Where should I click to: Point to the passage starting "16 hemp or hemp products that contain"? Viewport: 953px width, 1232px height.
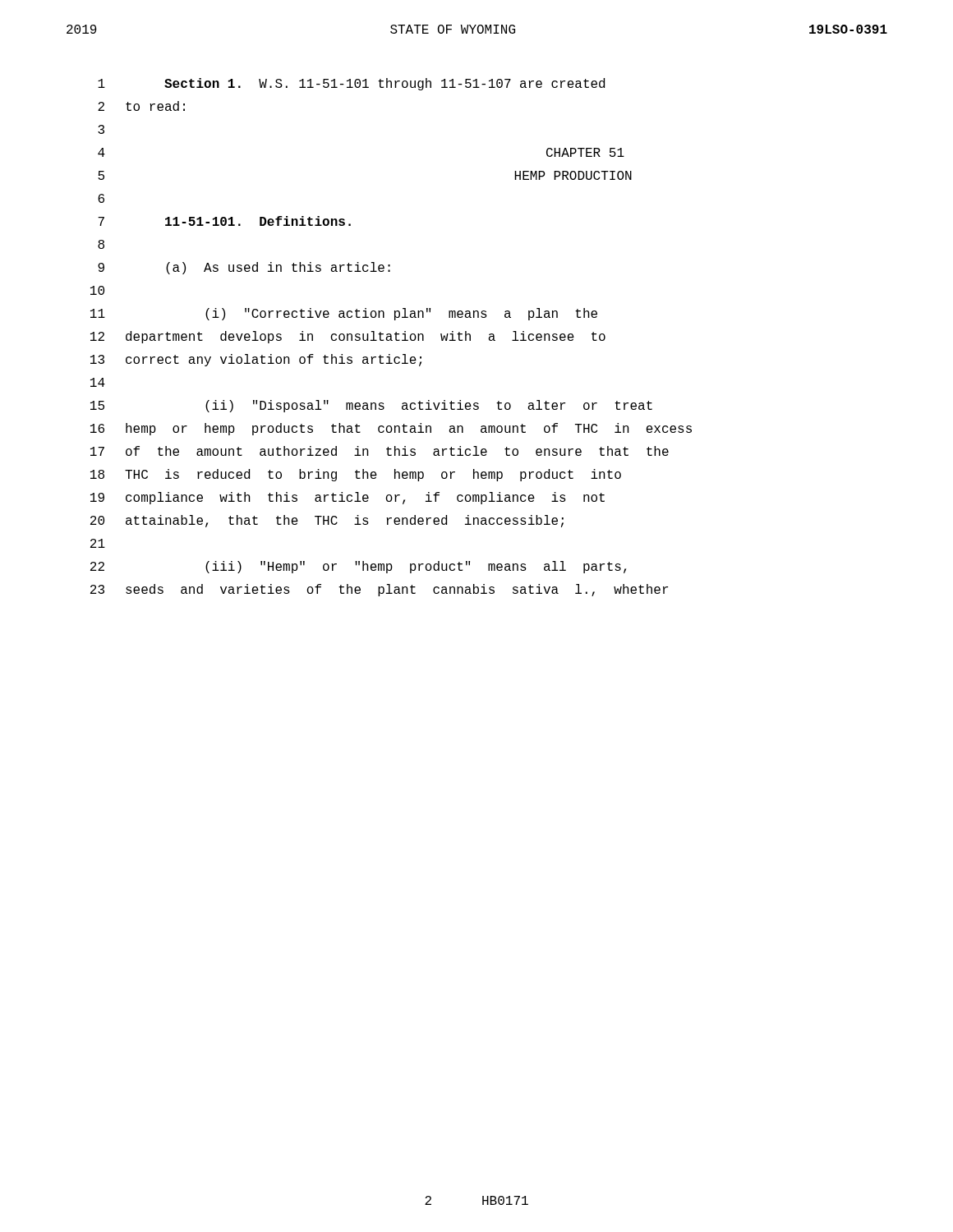click(x=476, y=430)
